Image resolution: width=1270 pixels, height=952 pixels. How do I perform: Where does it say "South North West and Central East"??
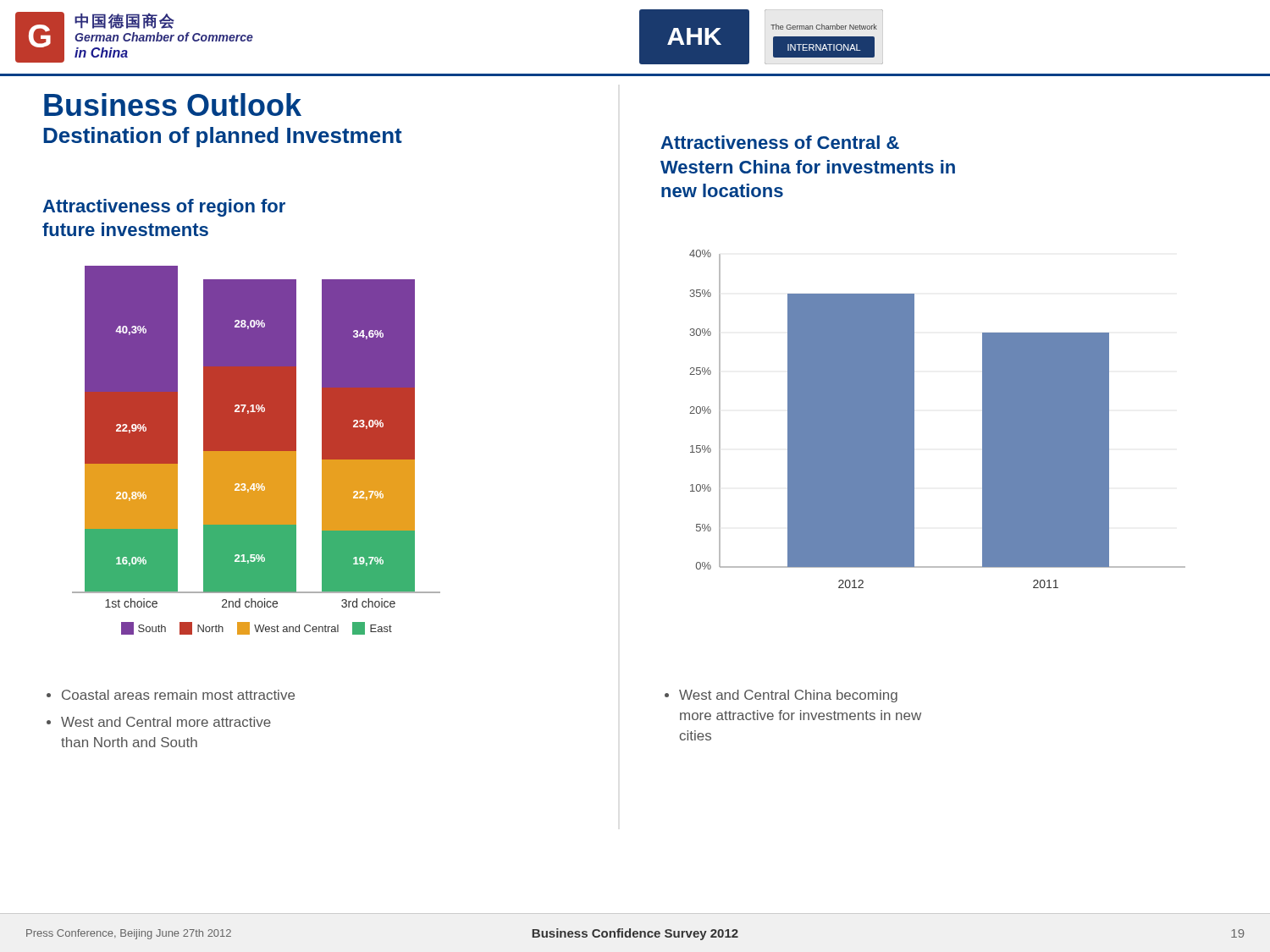(x=256, y=628)
